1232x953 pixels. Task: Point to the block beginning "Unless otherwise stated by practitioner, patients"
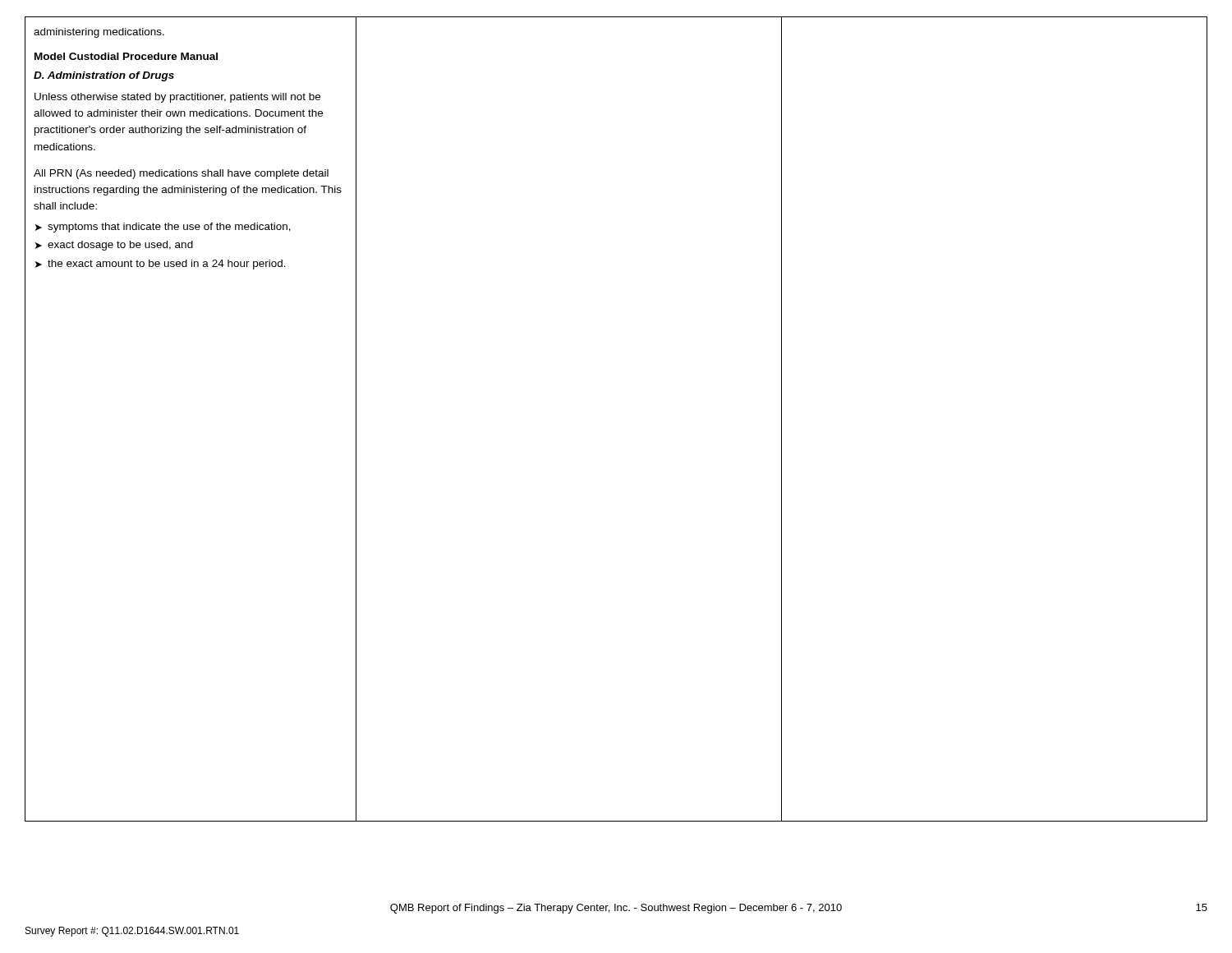(179, 121)
